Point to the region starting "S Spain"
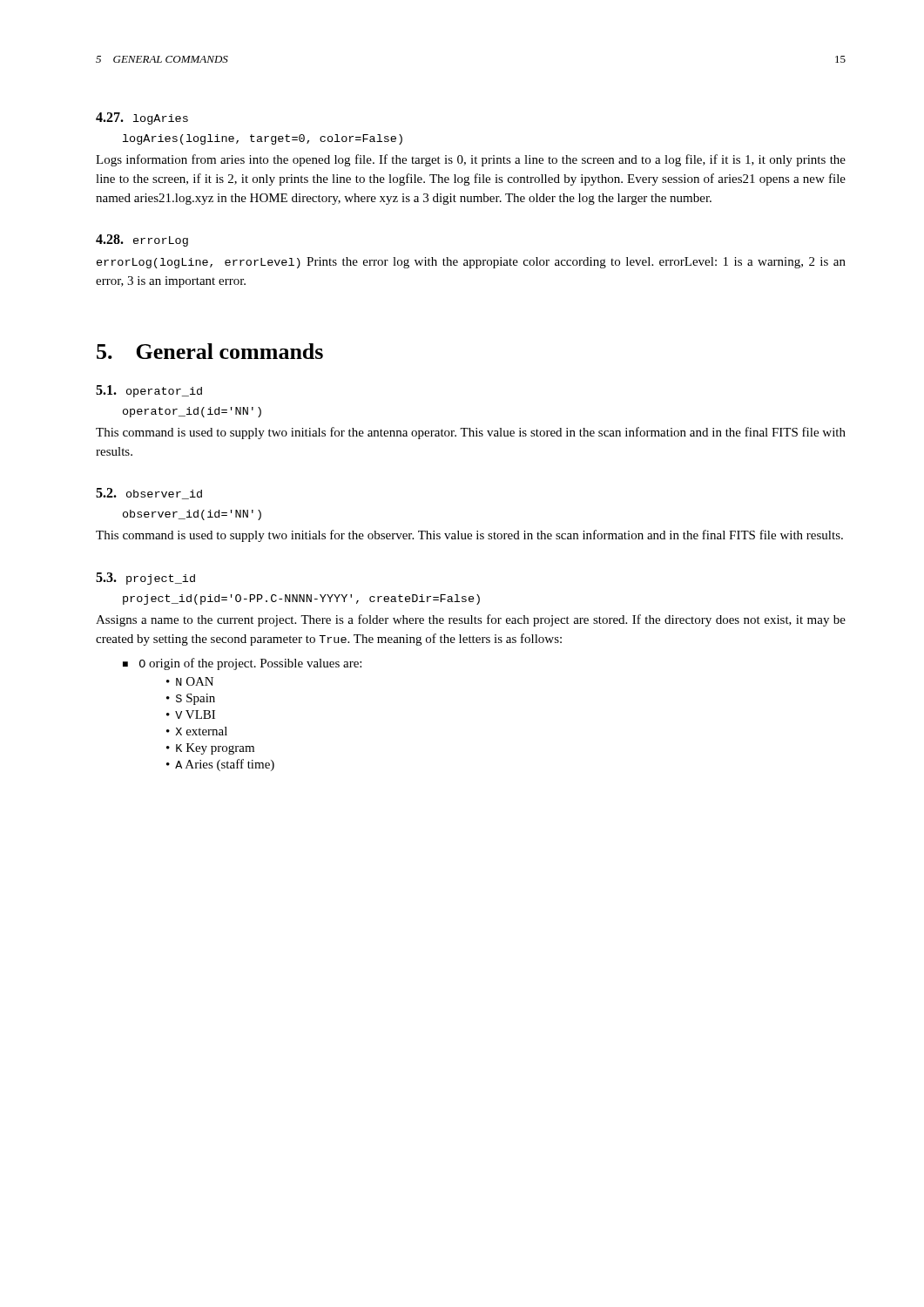 click(x=190, y=698)
